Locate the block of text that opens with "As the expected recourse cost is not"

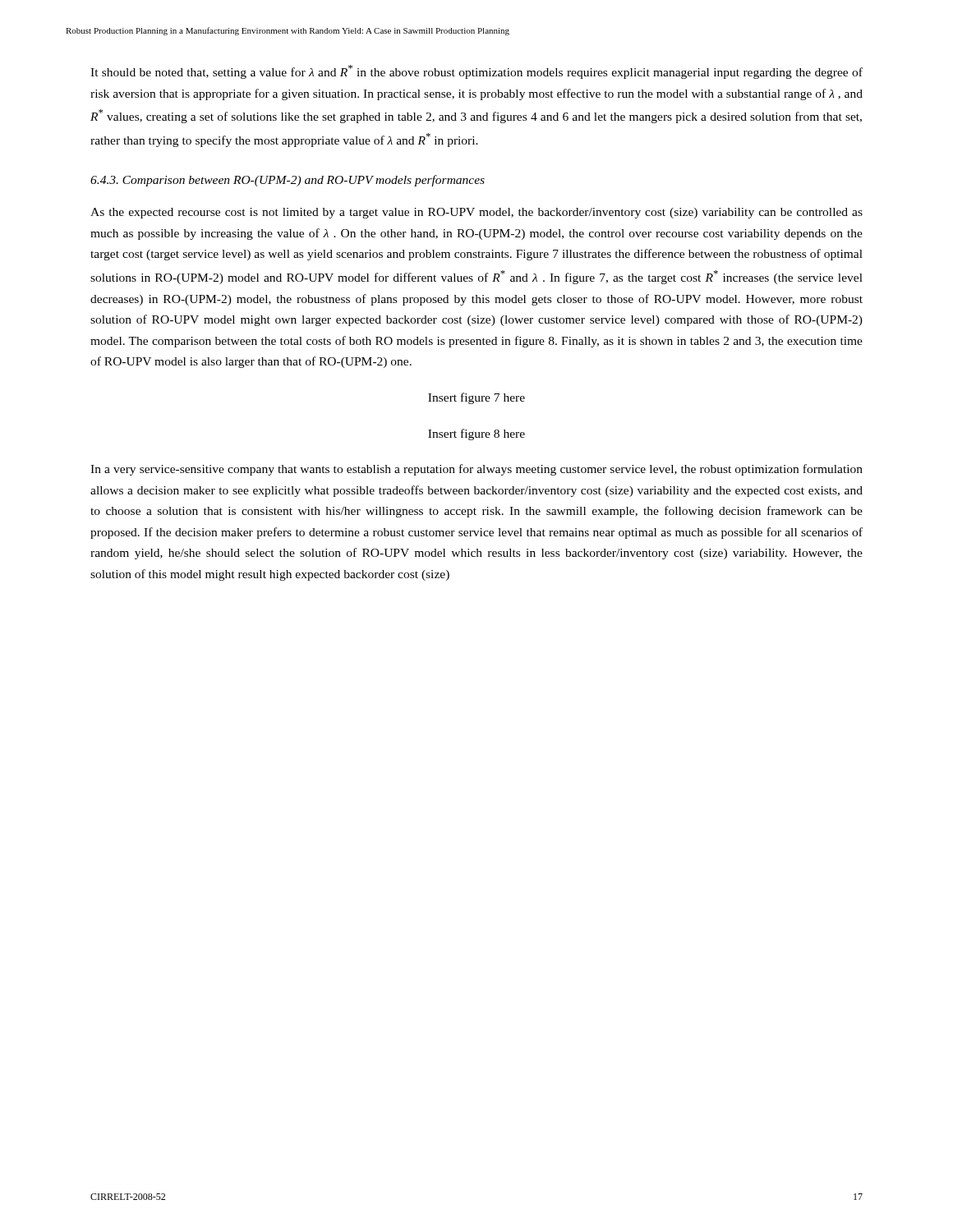[476, 287]
